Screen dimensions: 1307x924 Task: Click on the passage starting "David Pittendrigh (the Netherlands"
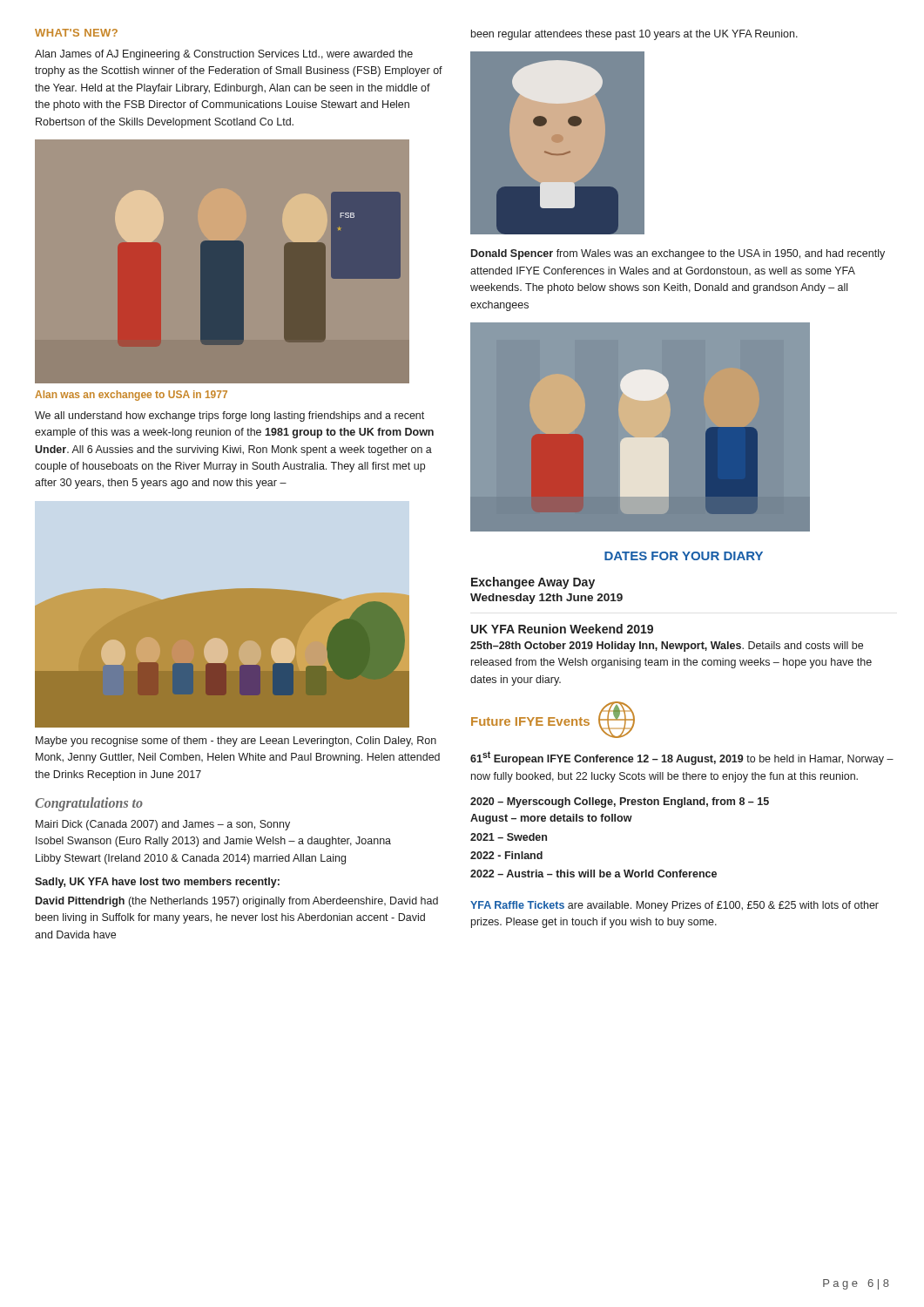237,918
